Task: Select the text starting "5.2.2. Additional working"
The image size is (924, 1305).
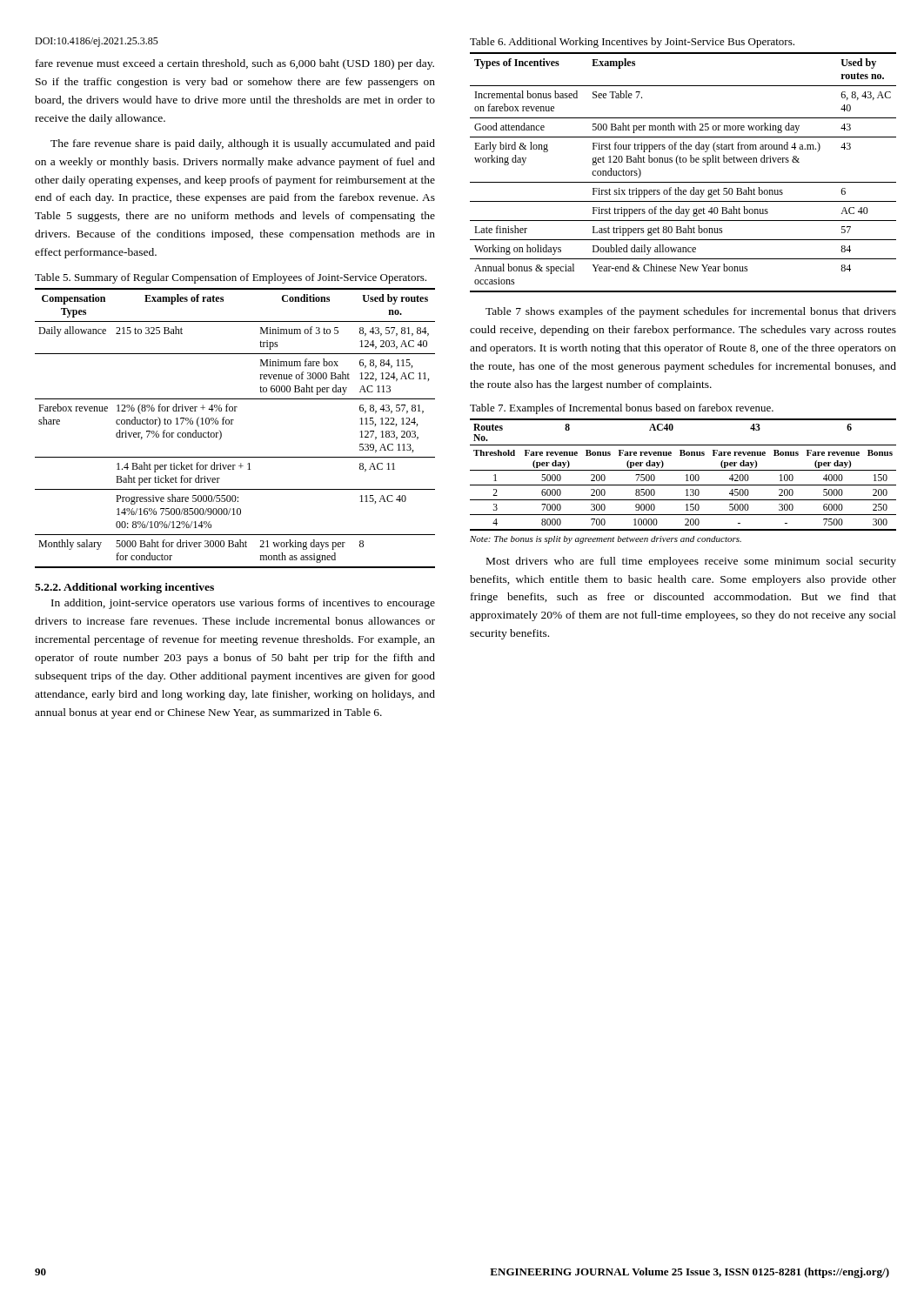Action: tap(125, 587)
